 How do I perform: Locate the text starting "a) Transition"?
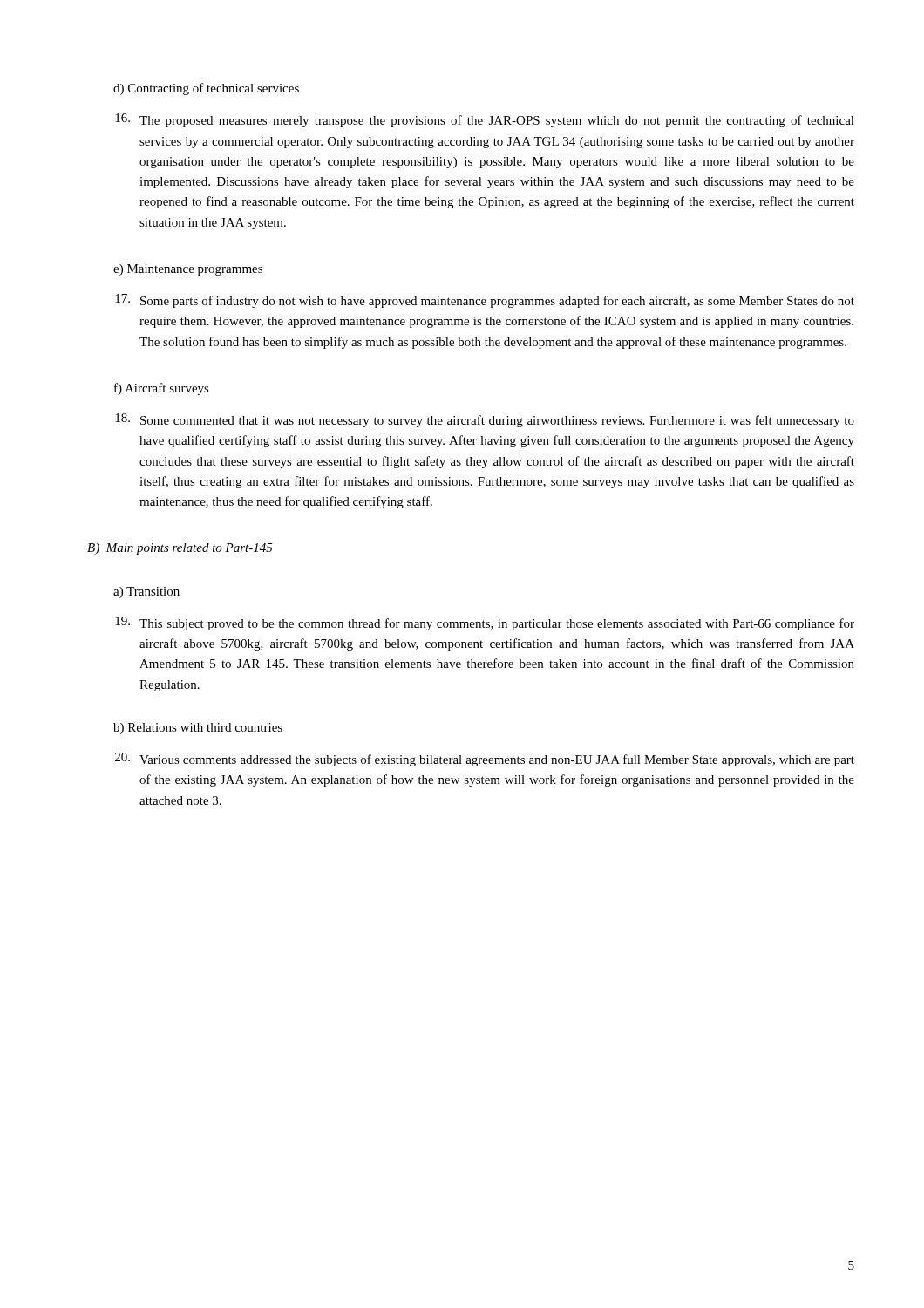[147, 591]
